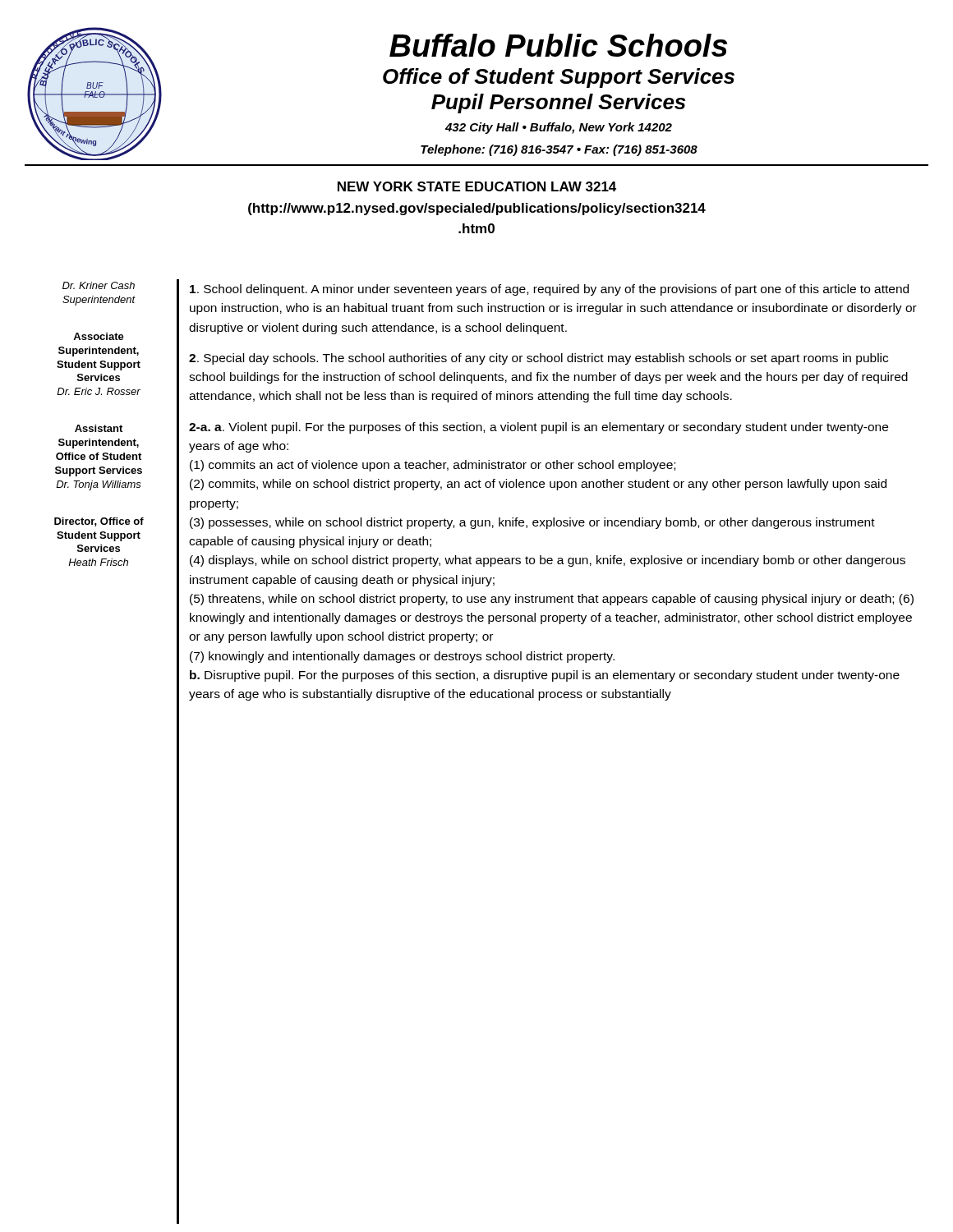Find the logo
Viewport: 953px width, 1232px height.
pos(99,94)
